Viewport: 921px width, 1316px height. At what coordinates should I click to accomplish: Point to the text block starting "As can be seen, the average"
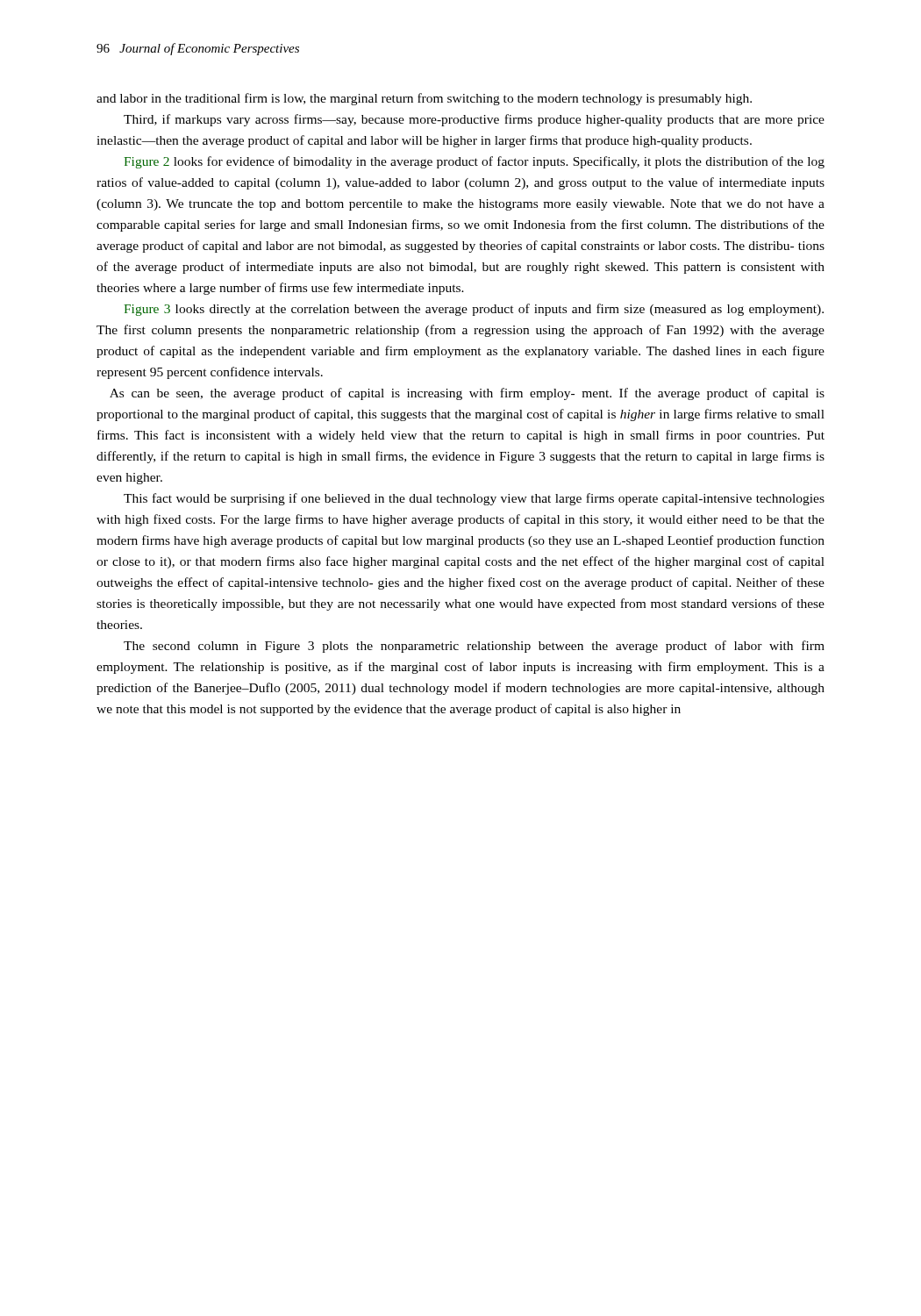[x=460, y=435]
